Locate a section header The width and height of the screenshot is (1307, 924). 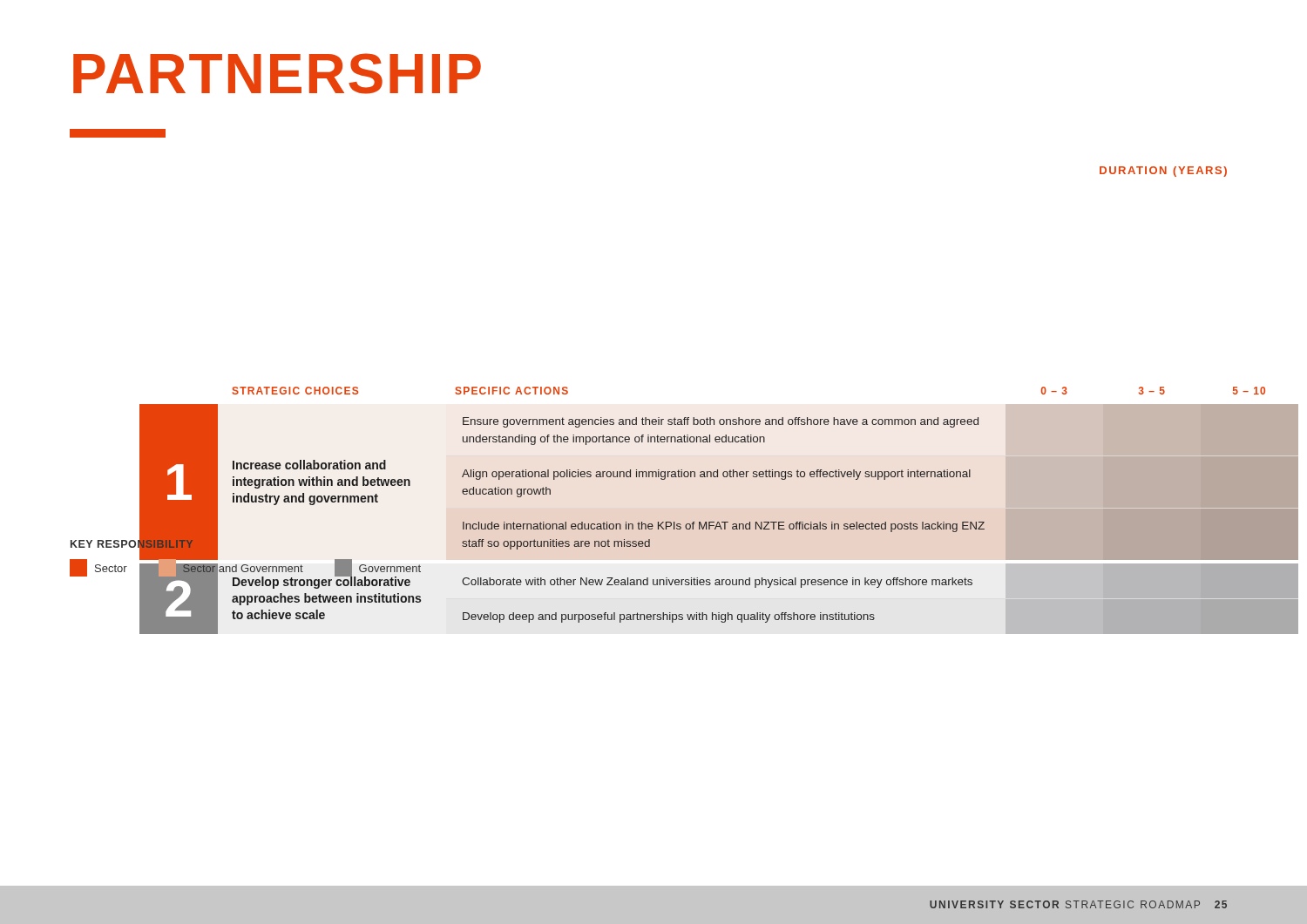tap(1164, 170)
